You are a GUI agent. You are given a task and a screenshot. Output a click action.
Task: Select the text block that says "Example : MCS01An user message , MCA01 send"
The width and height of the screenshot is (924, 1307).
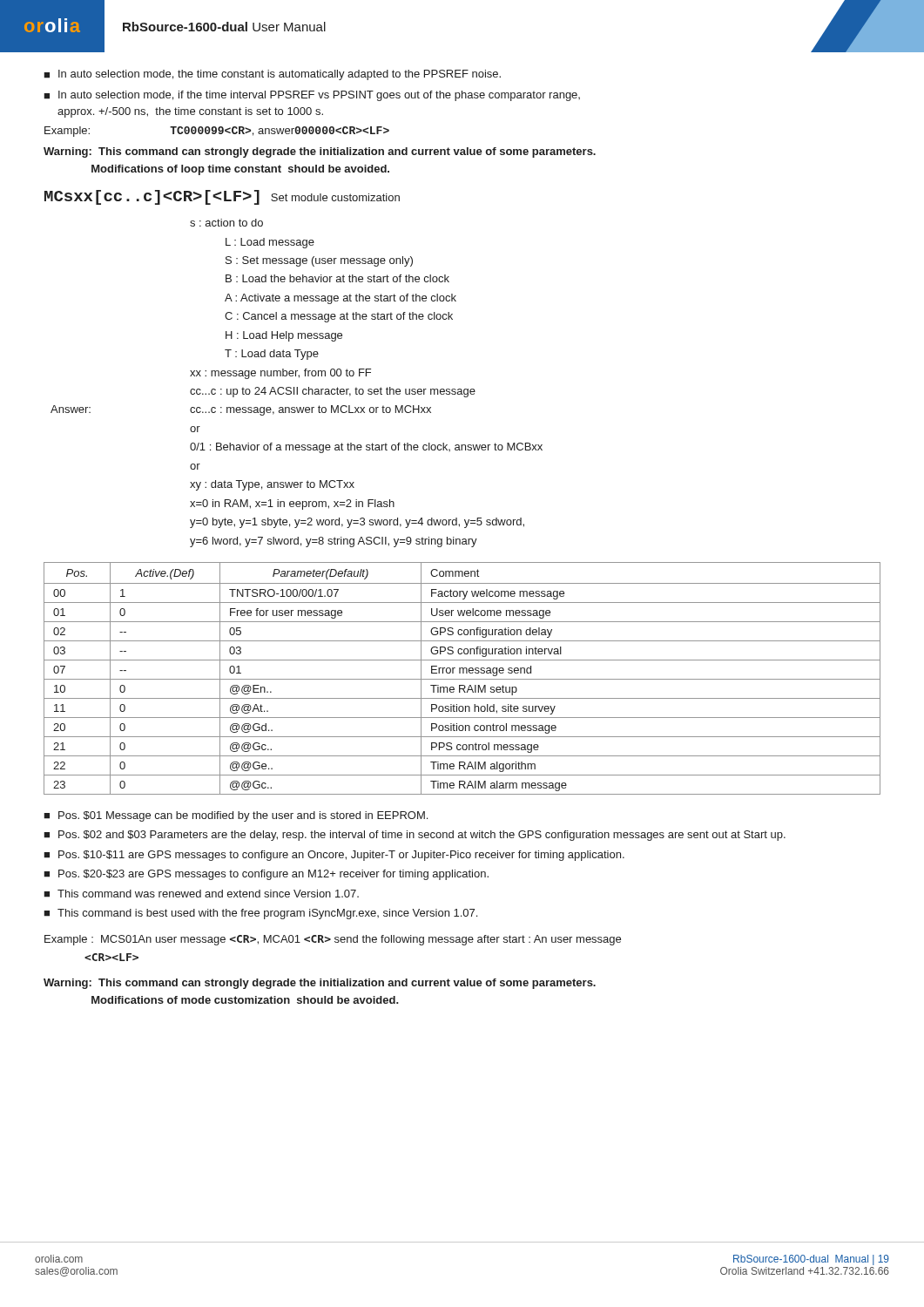pos(333,948)
